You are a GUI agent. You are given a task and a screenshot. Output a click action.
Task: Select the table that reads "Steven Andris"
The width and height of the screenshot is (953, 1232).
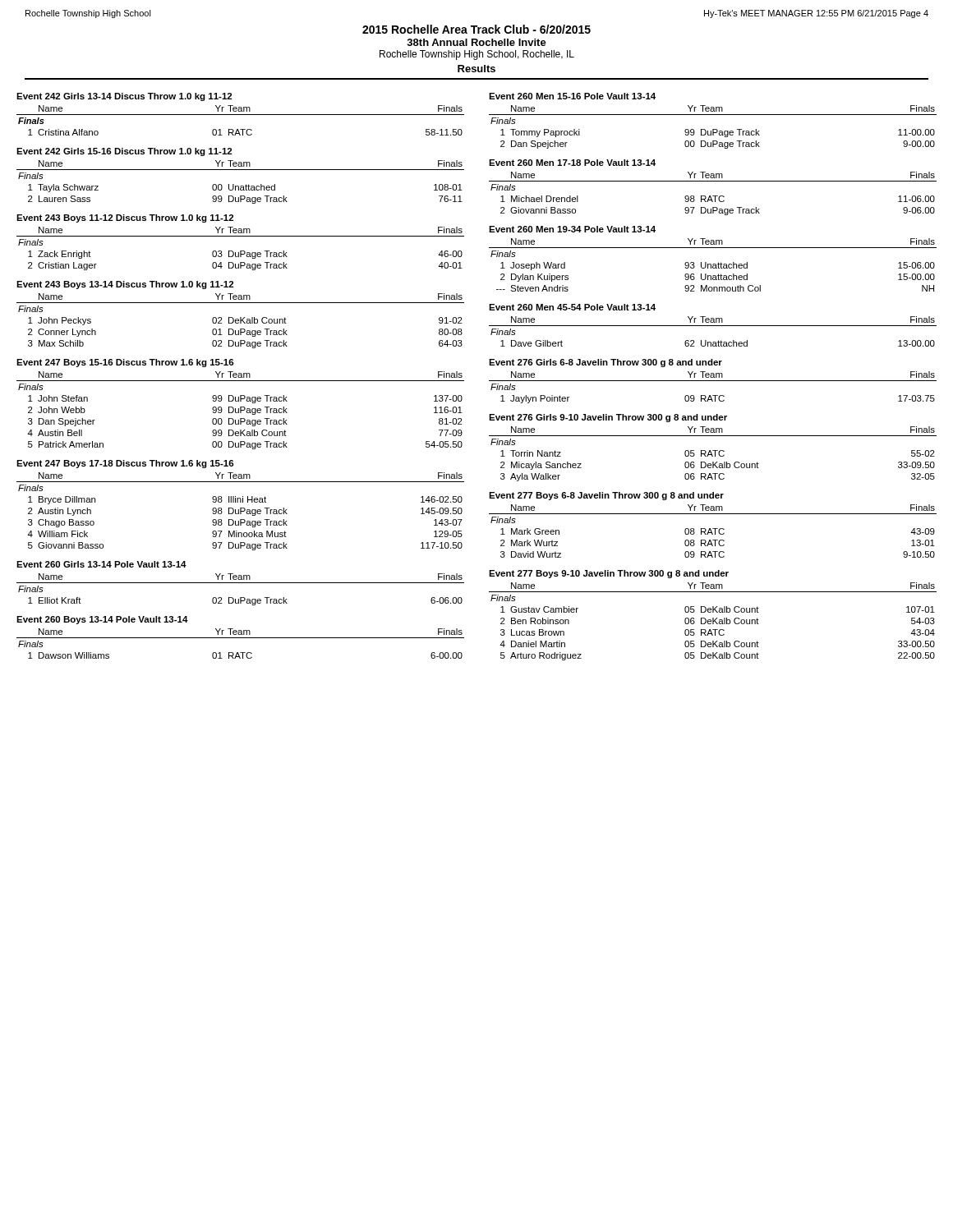(x=713, y=265)
